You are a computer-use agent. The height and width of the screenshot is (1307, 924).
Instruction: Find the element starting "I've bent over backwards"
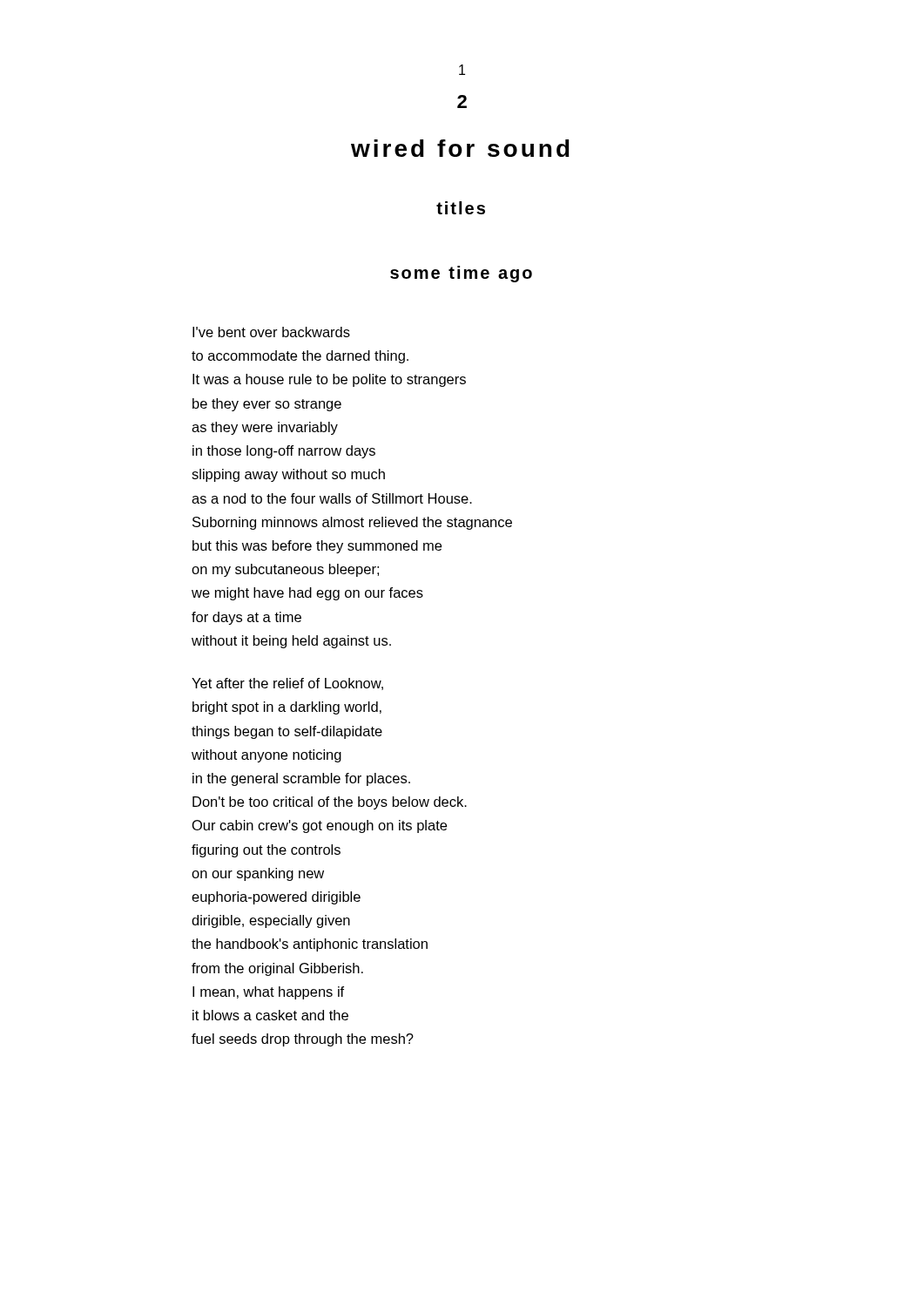pos(462,487)
